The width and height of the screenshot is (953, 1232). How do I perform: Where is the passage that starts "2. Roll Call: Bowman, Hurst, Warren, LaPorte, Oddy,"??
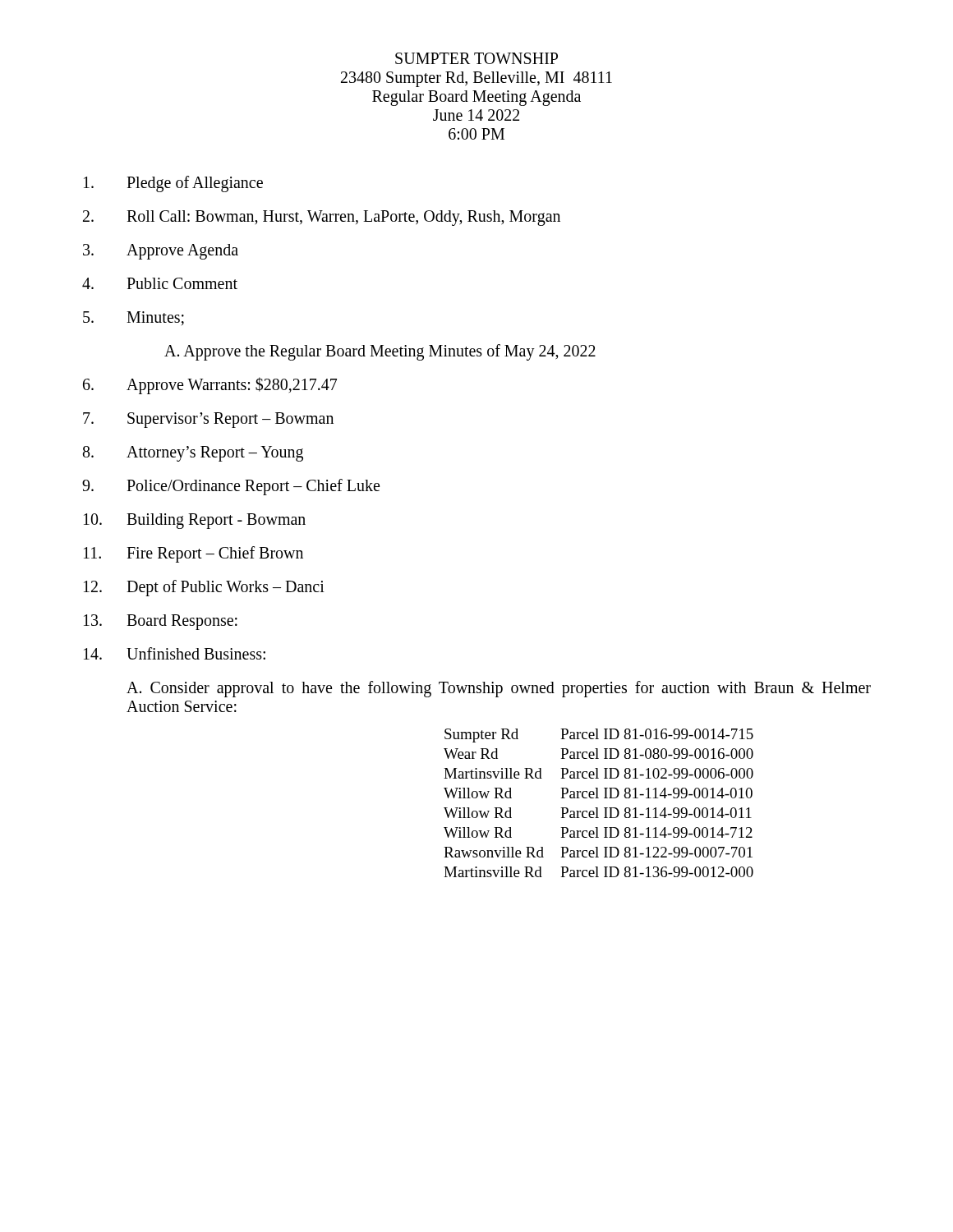(x=476, y=216)
